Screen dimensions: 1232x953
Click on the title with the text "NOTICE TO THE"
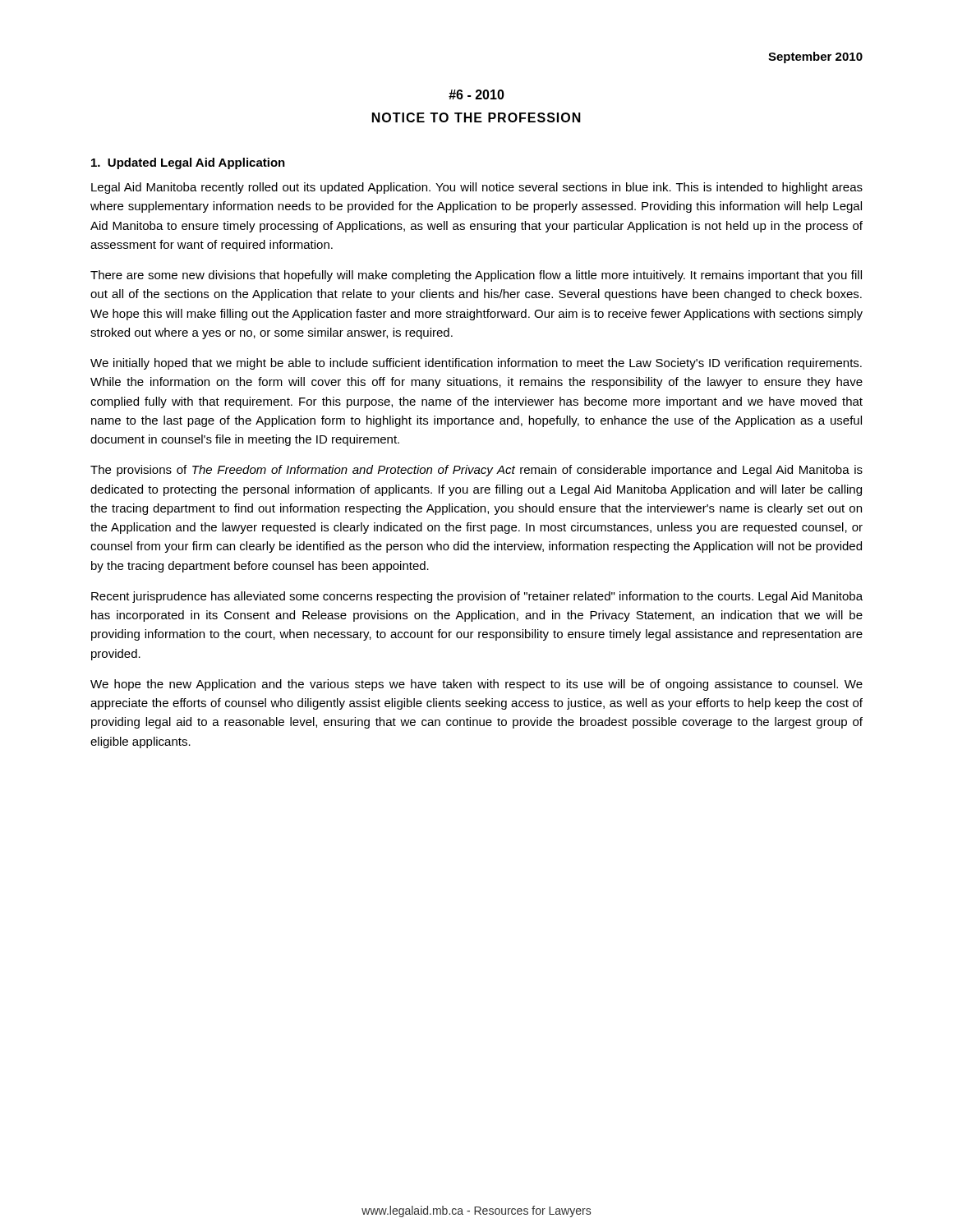coord(476,118)
